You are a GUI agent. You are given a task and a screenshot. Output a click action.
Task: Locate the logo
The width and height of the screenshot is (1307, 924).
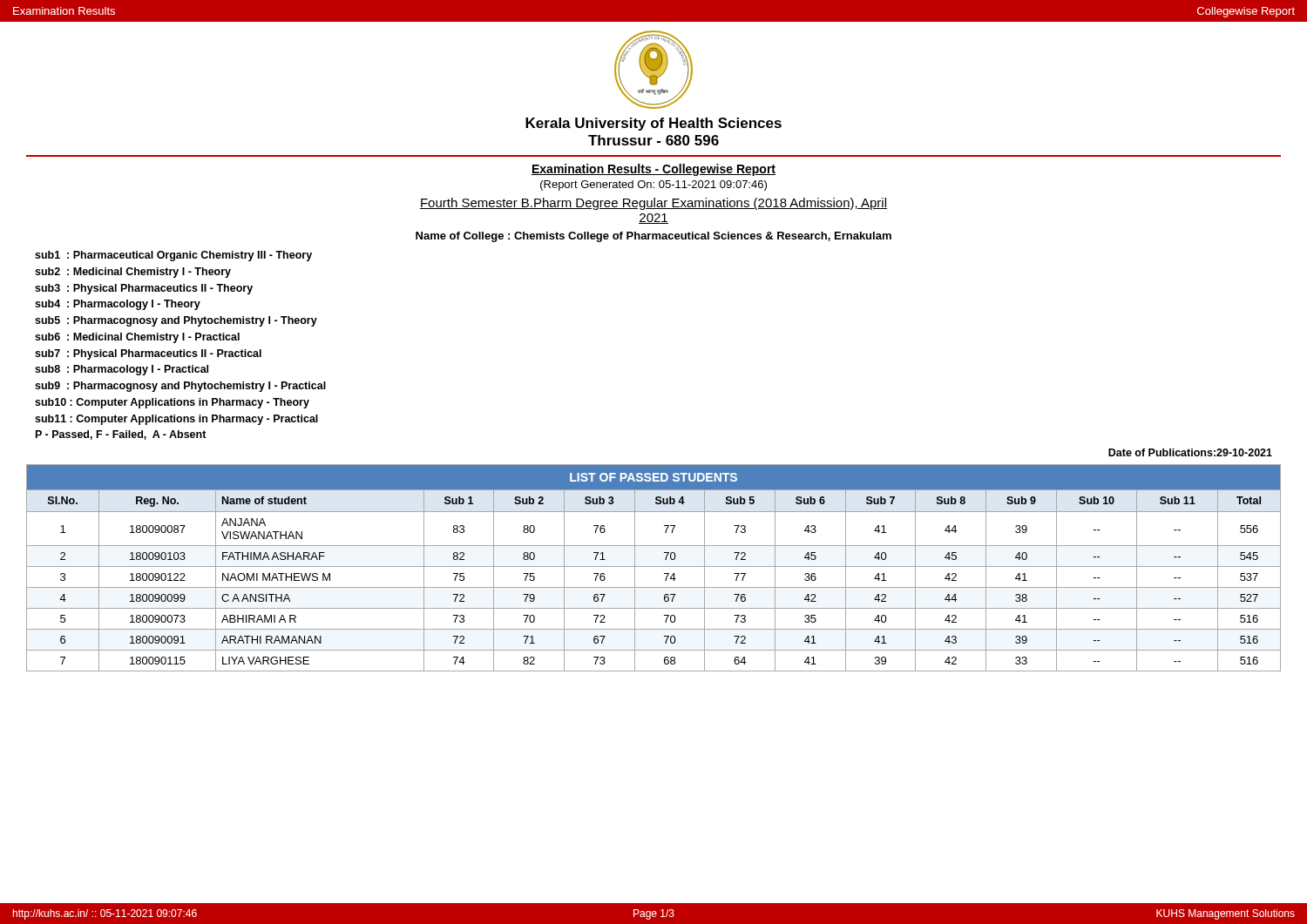654,68
